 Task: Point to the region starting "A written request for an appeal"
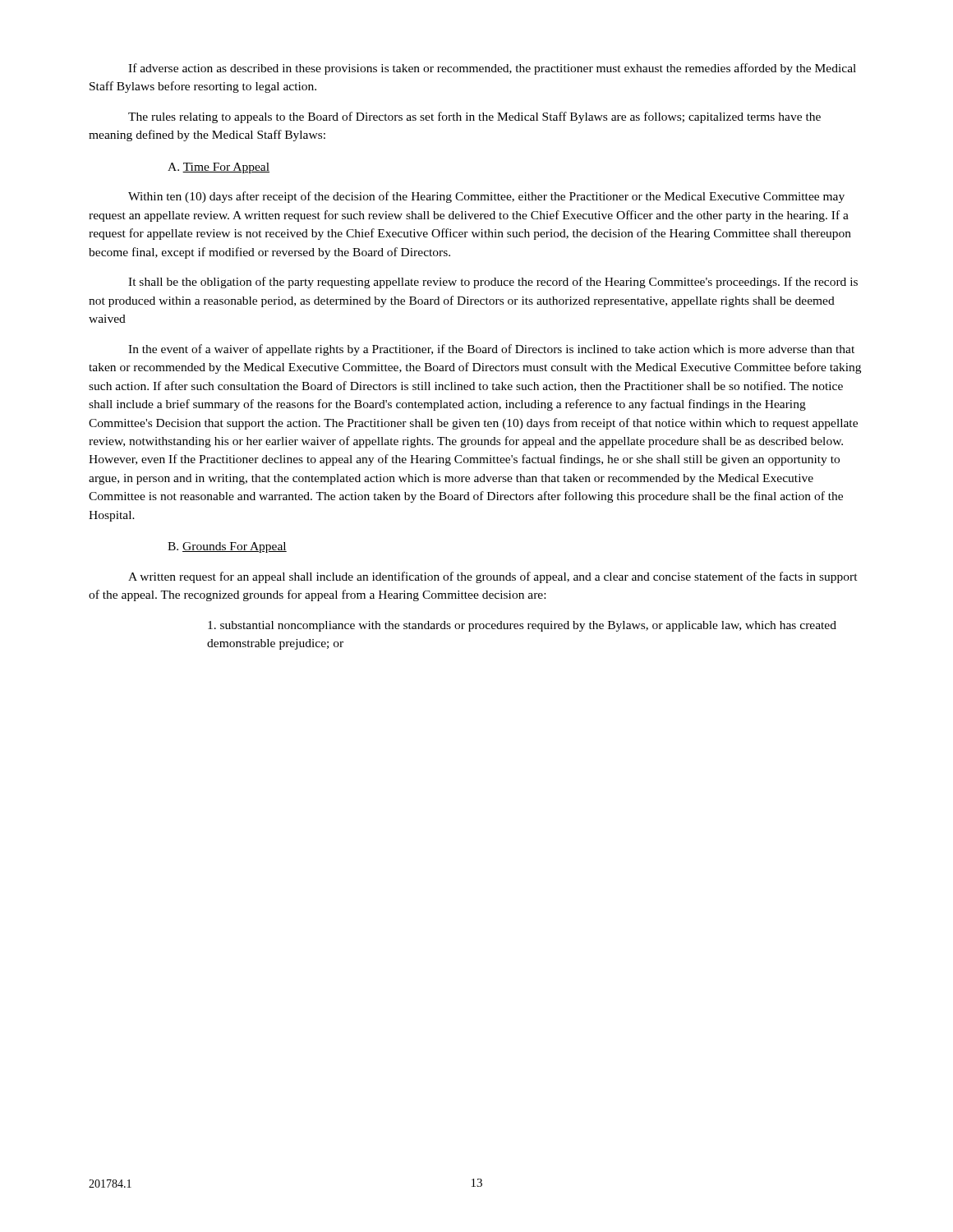476,586
